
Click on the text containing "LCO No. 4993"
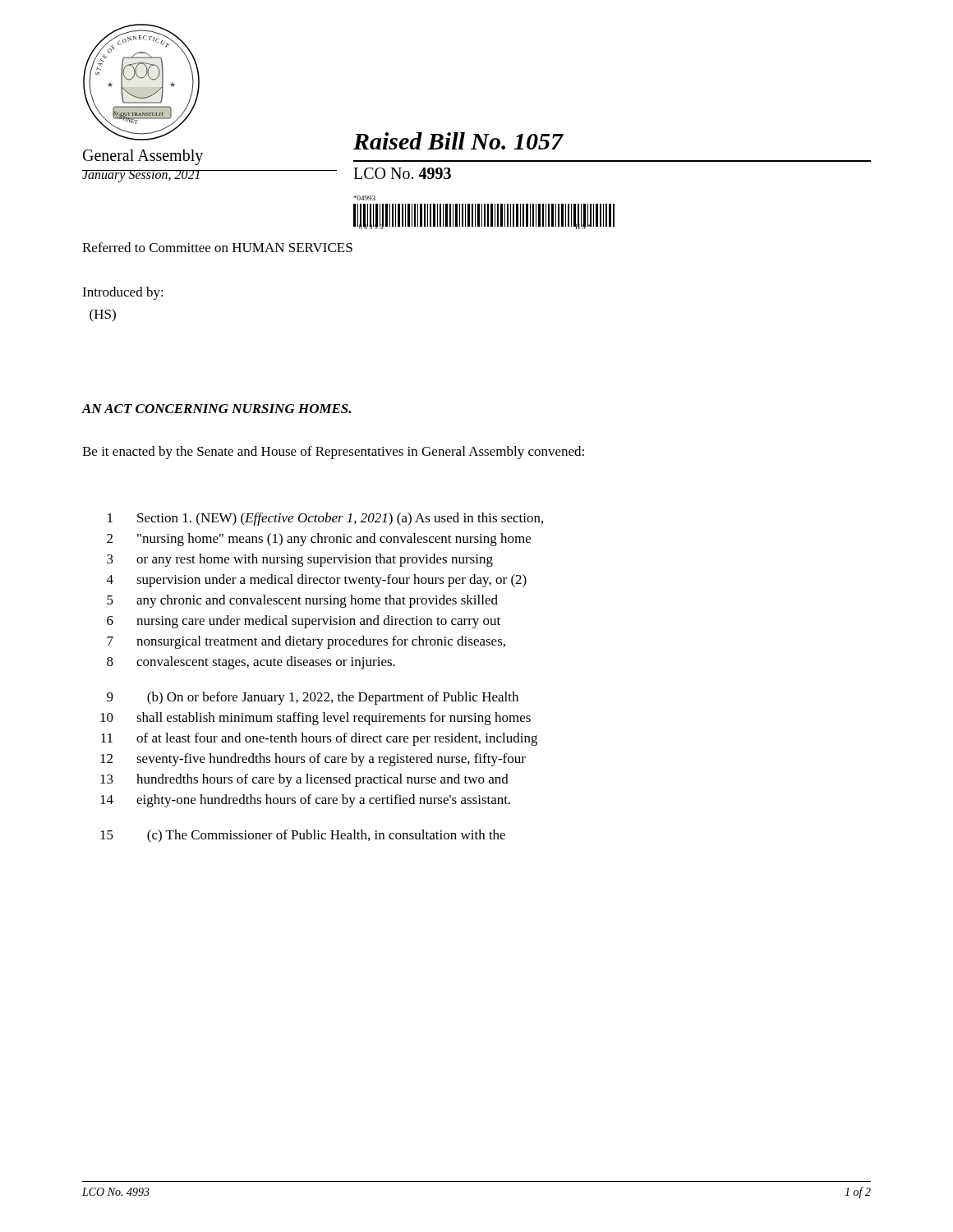[402, 173]
